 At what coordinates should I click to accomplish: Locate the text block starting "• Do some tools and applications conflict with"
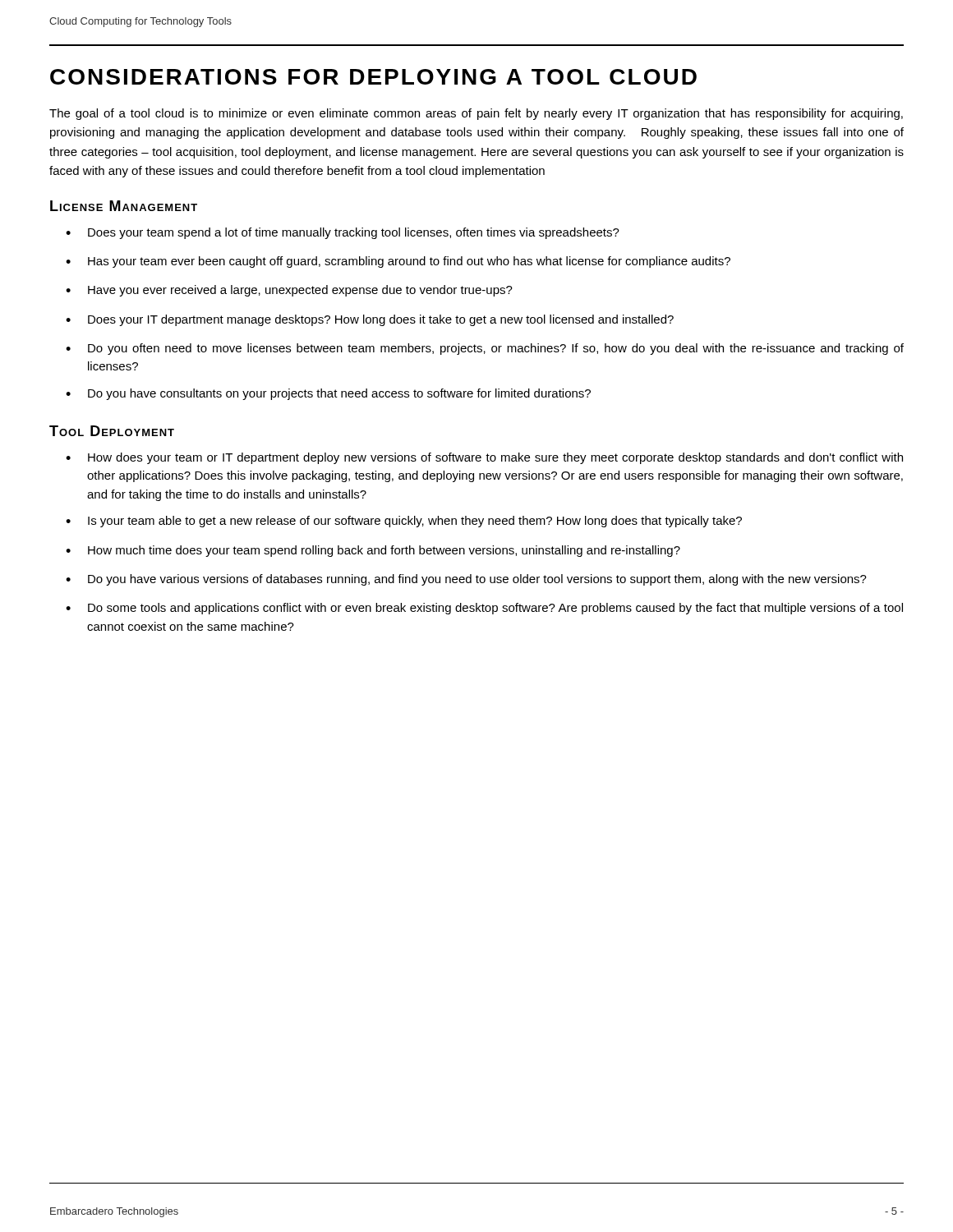[x=485, y=617]
